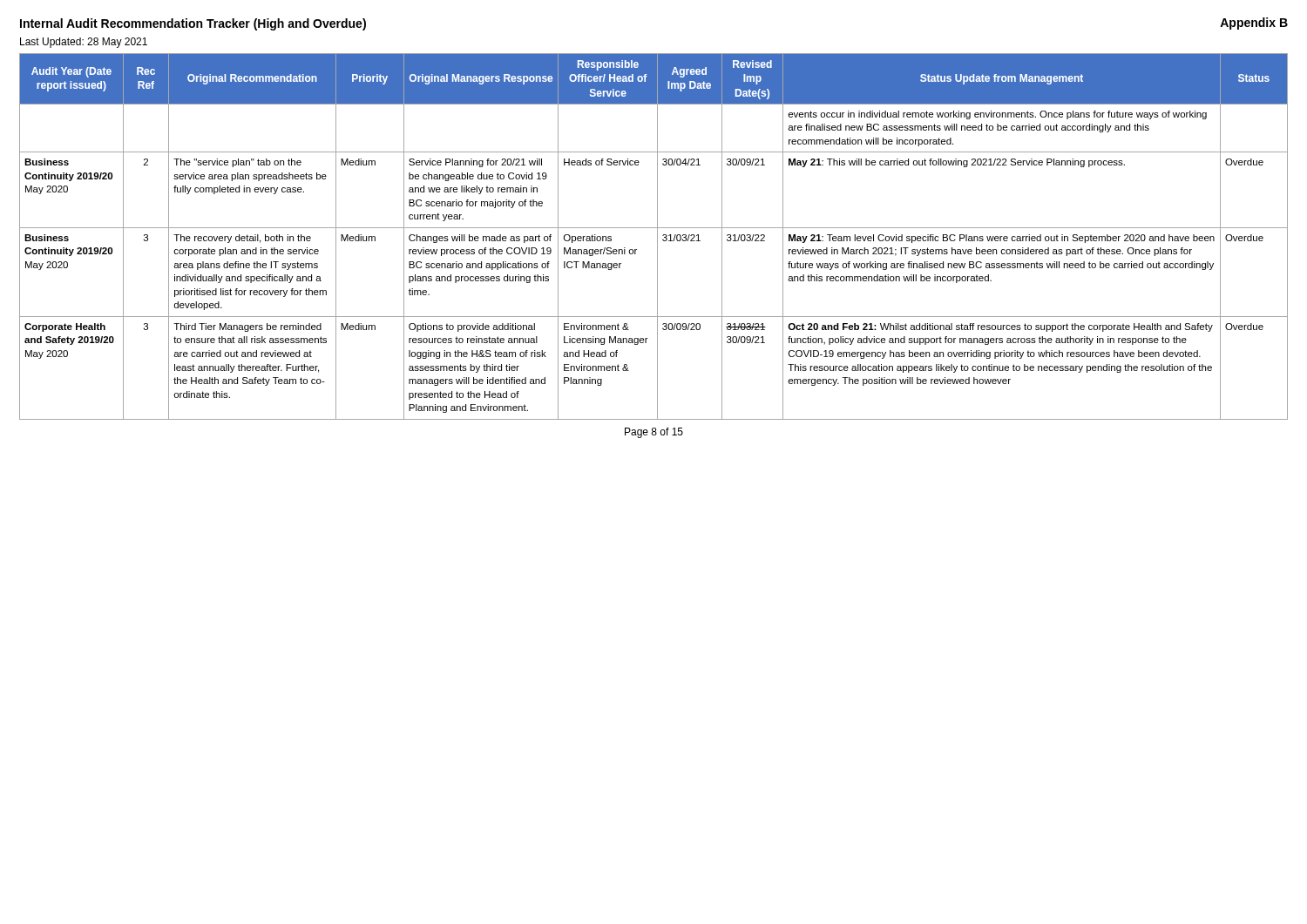Navigate to the region starting "Appendix B"
The width and height of the screenshot is (1307, 924).
pyautogui.click(x=1254, y=23)
